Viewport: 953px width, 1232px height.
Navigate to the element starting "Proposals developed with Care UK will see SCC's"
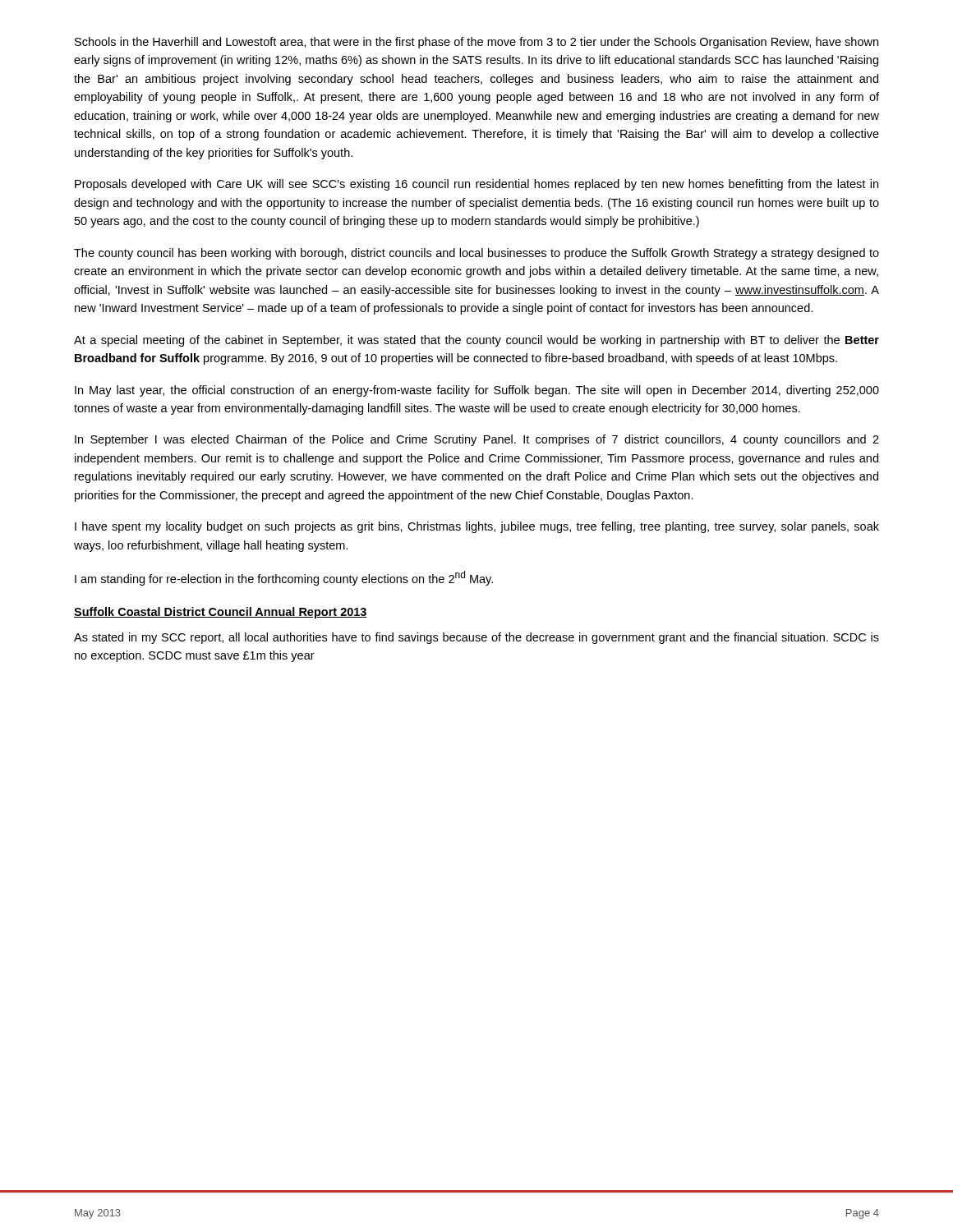point(476,203)
